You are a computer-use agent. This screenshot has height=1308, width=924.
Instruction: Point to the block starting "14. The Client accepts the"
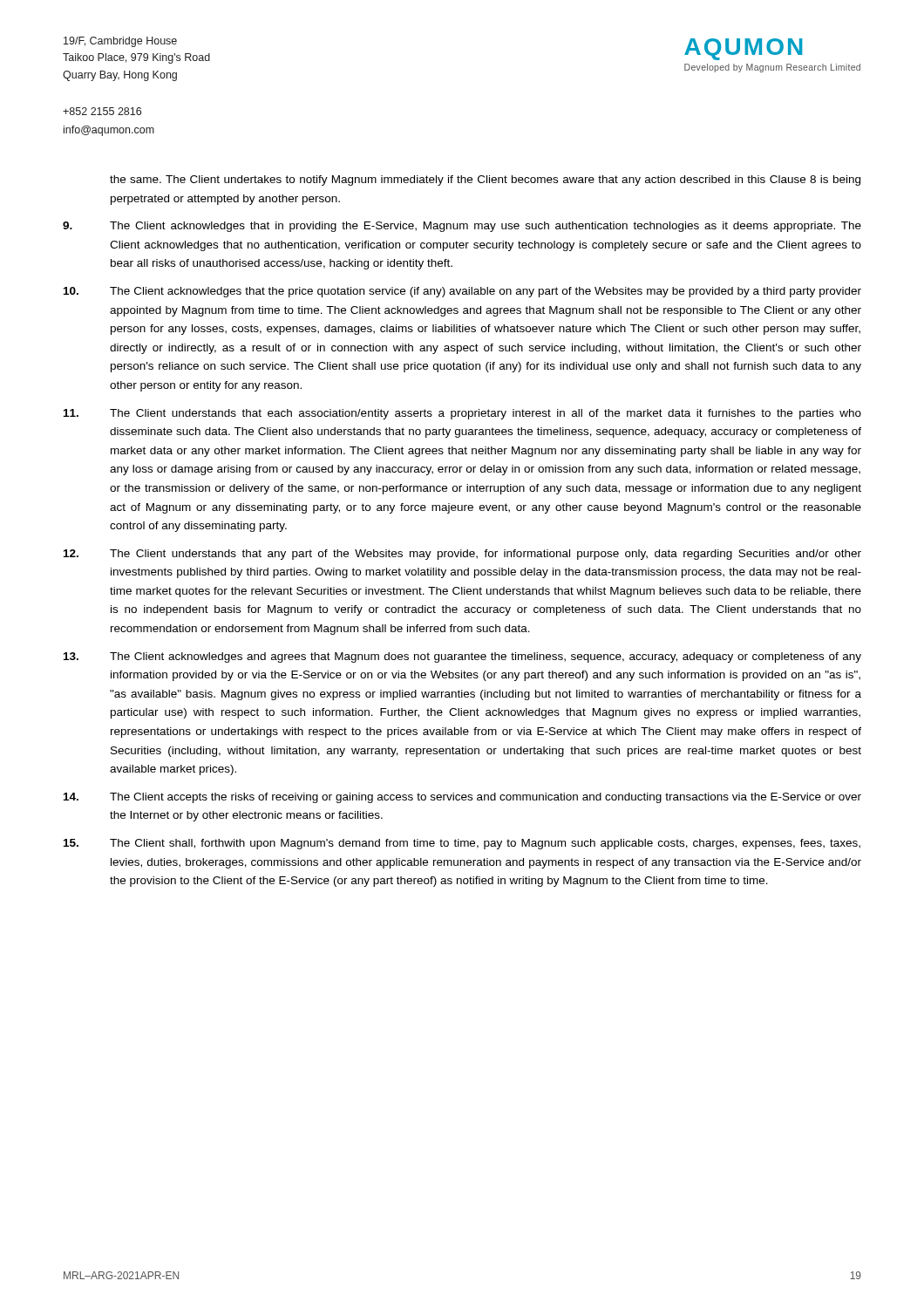(462, 806)
